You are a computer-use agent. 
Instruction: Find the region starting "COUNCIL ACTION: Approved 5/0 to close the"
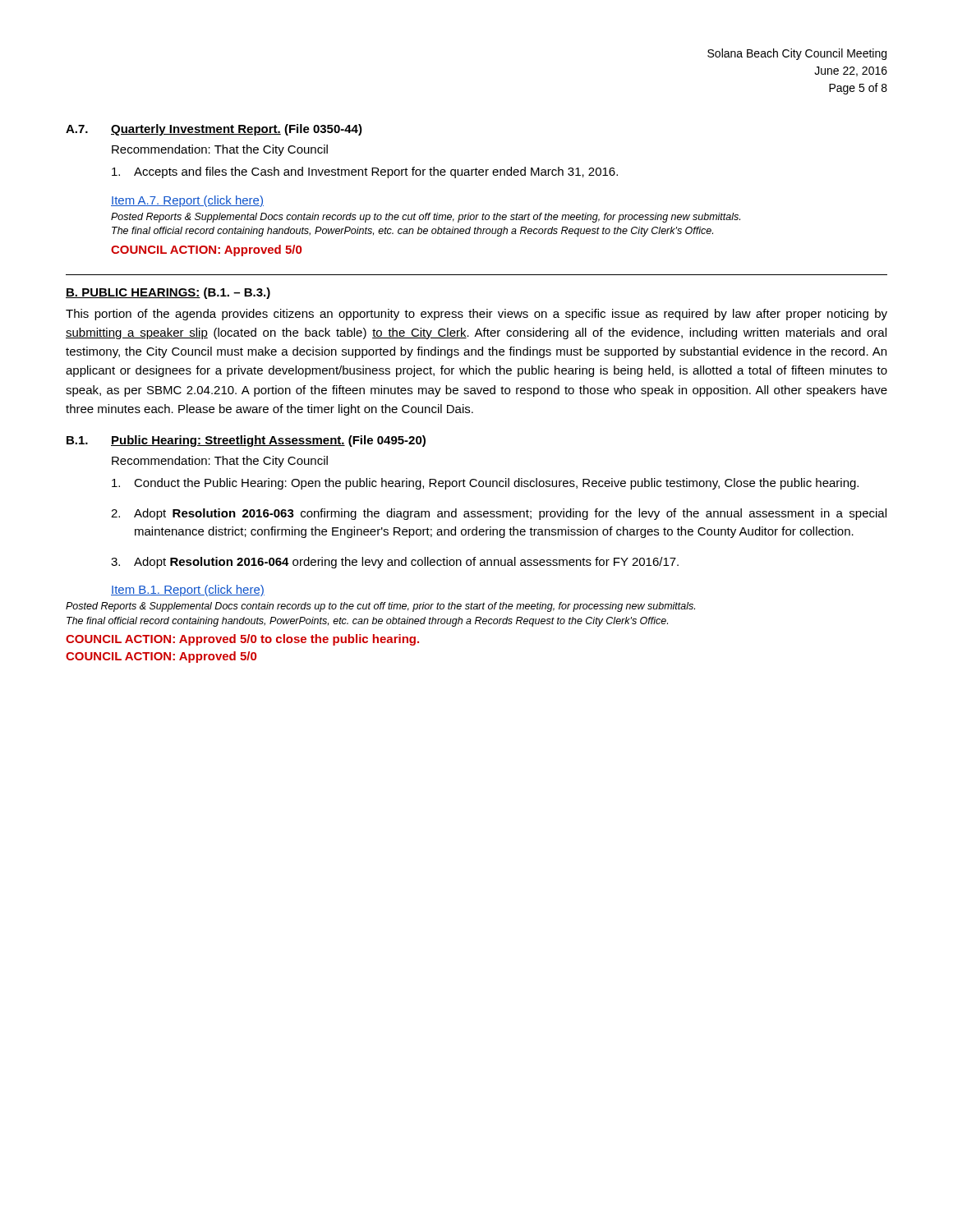click(243, 639)
